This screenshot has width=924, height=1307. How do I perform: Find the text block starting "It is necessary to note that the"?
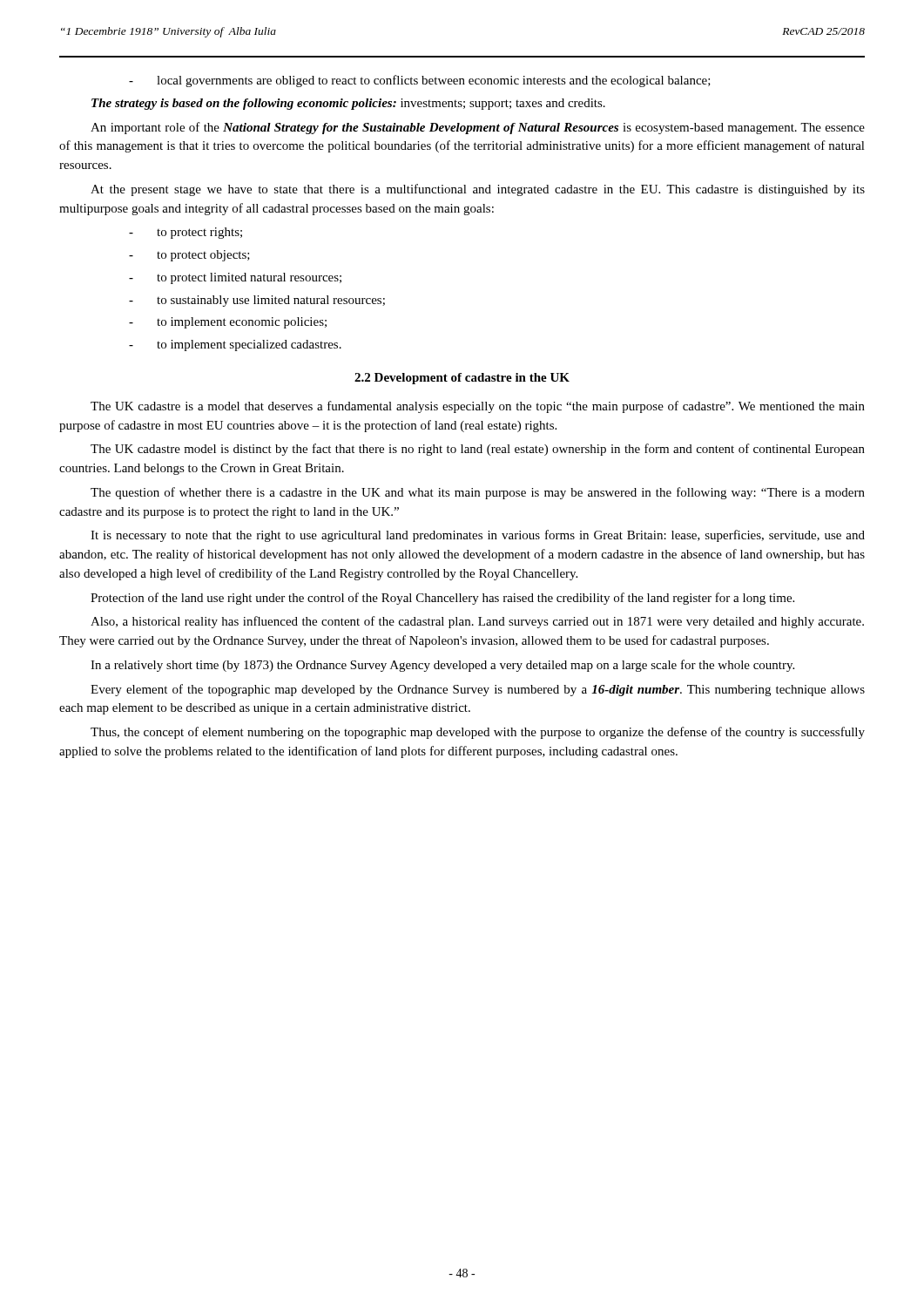coord(462,555)
